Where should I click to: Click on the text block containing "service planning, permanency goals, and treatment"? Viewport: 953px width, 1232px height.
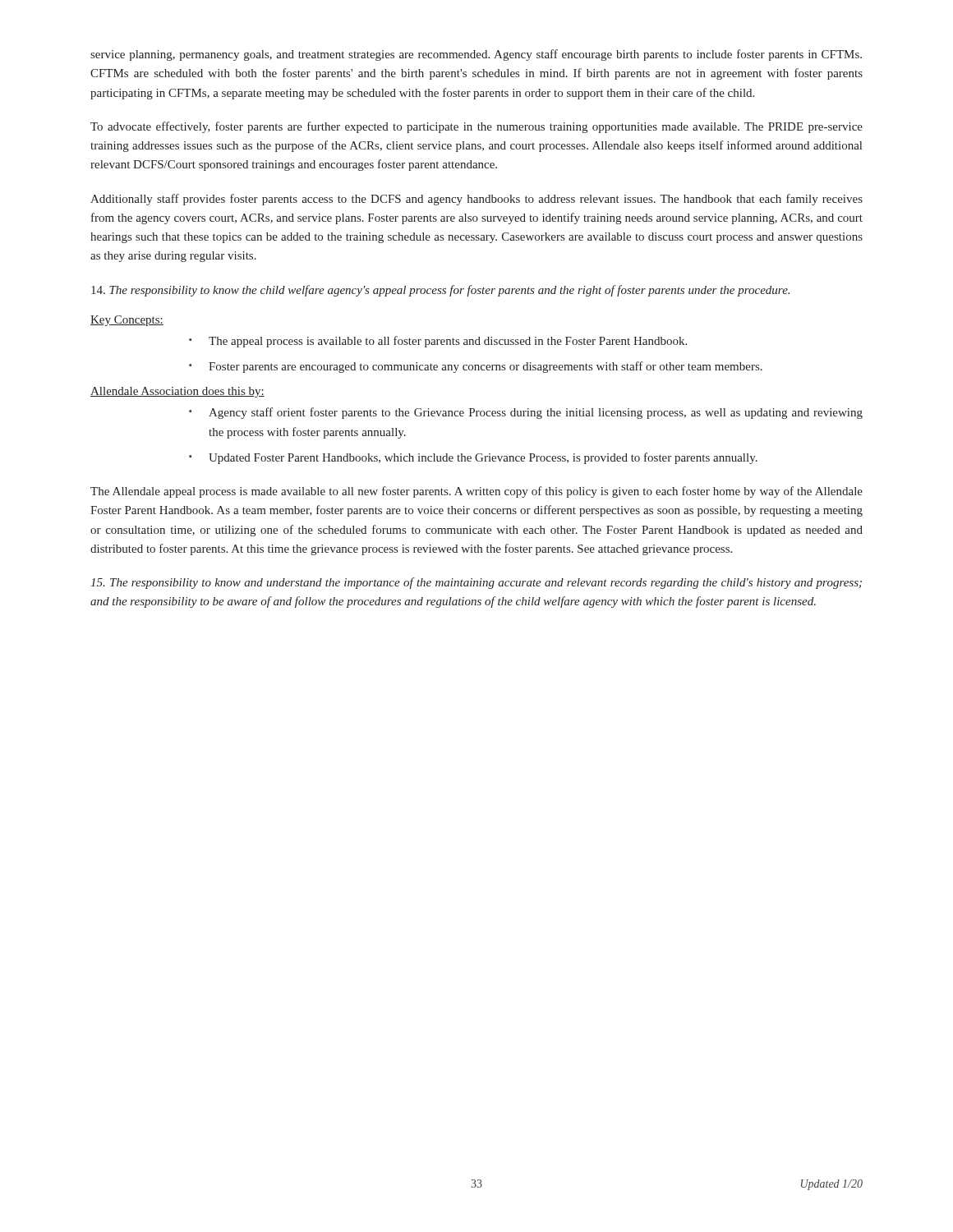point(476,73)
